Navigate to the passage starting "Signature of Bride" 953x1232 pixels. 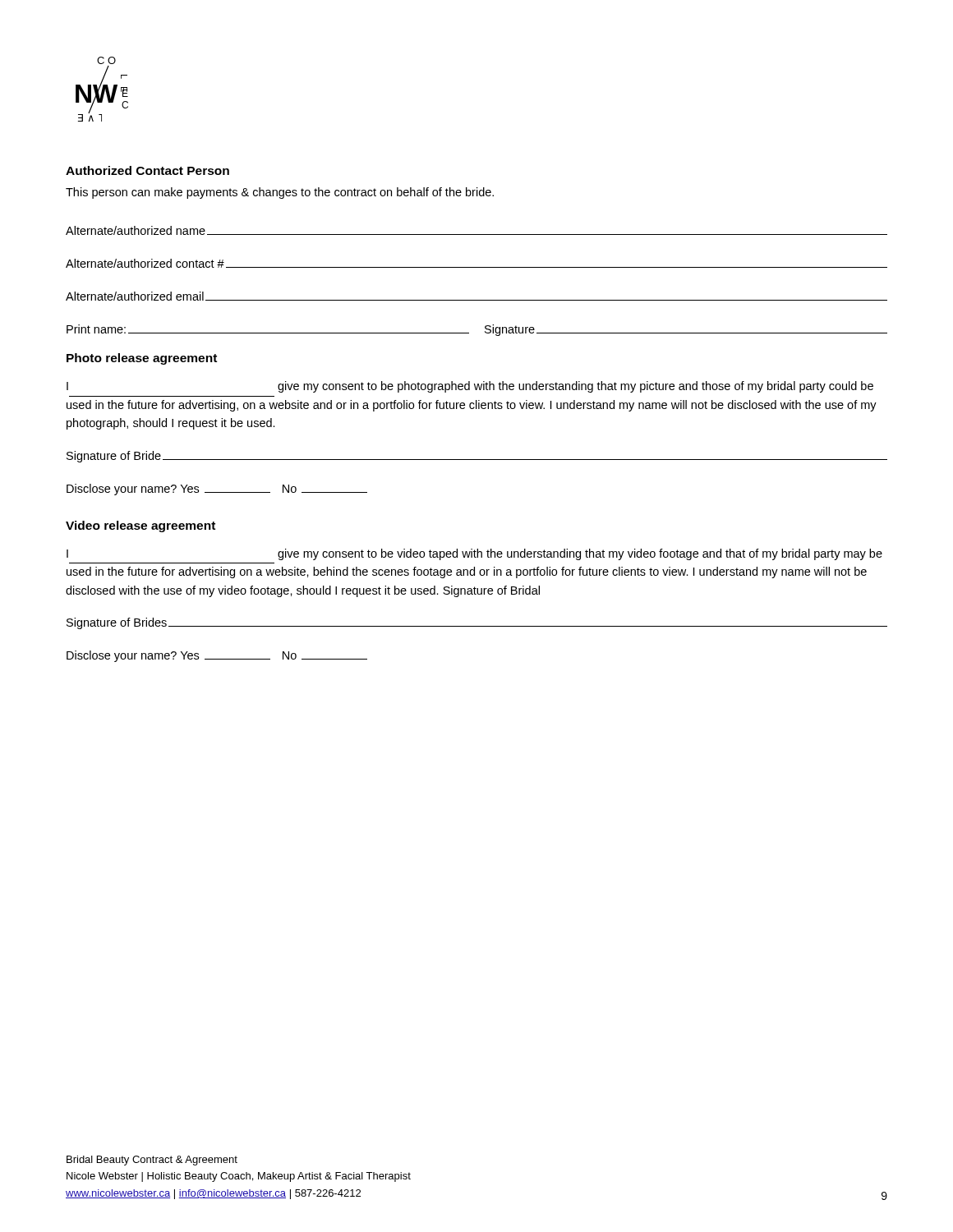click(x=476, y=453)
